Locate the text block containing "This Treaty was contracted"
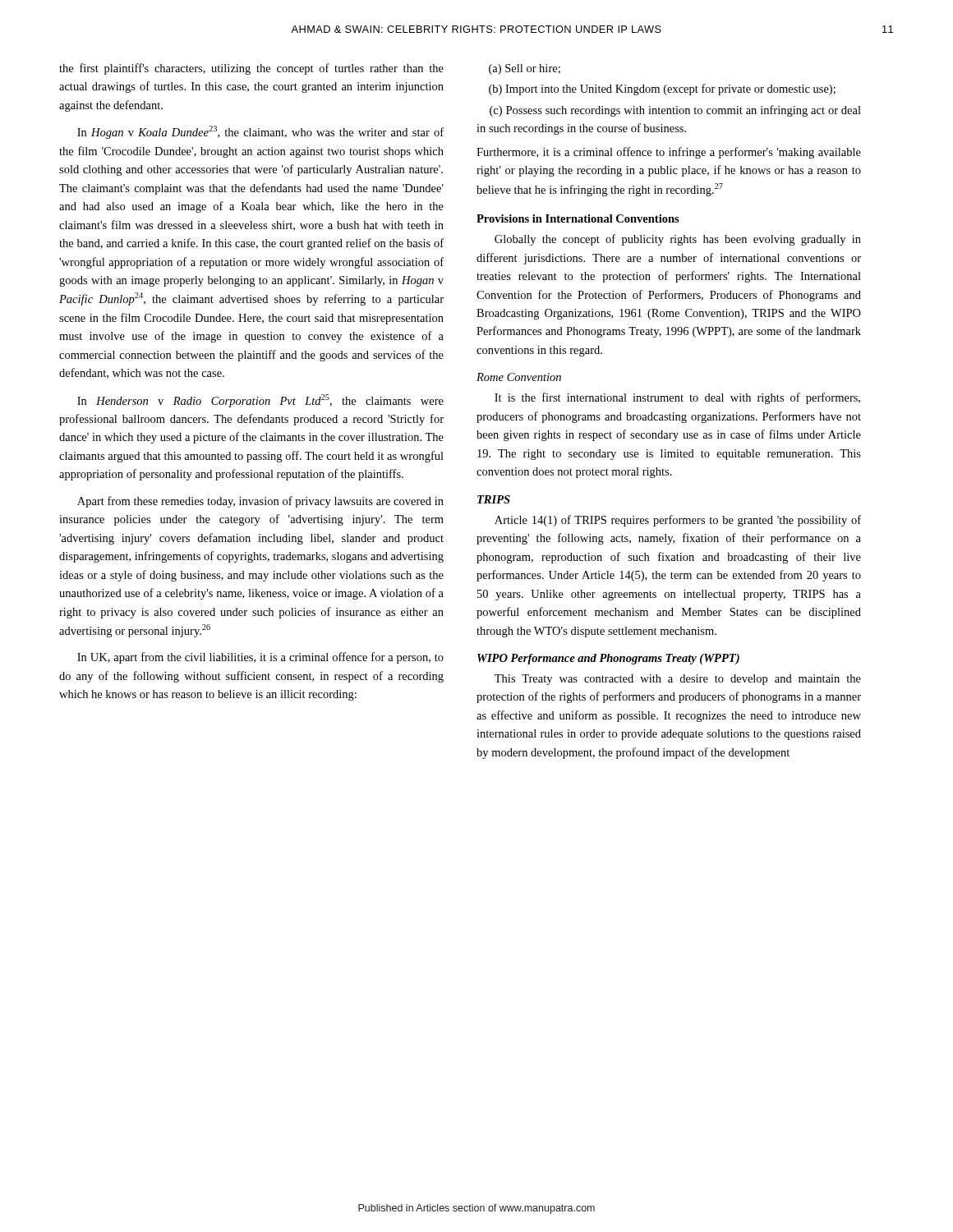The image size is (953, 1232). (669, 715)
